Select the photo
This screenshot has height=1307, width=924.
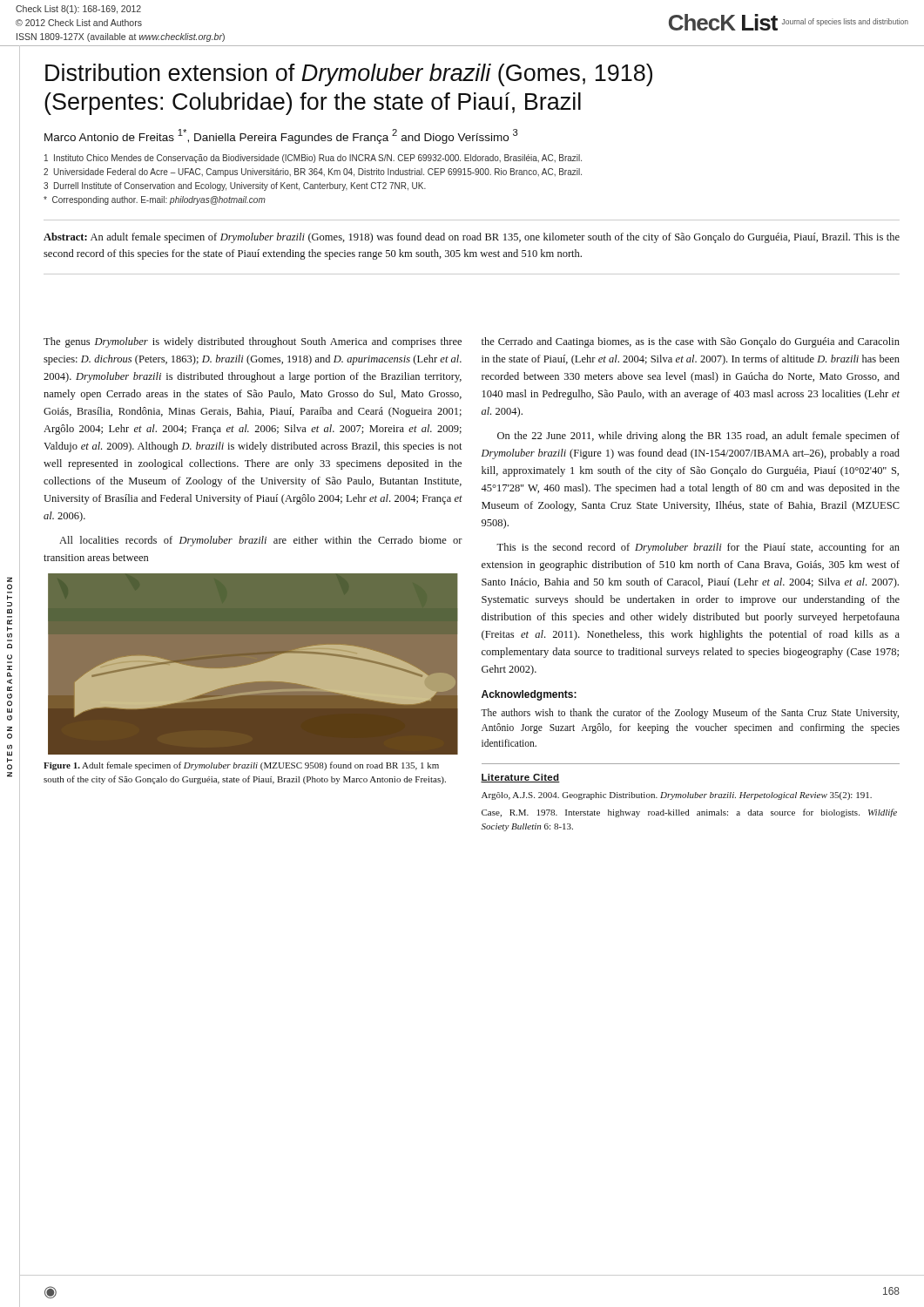pos(253,664)
